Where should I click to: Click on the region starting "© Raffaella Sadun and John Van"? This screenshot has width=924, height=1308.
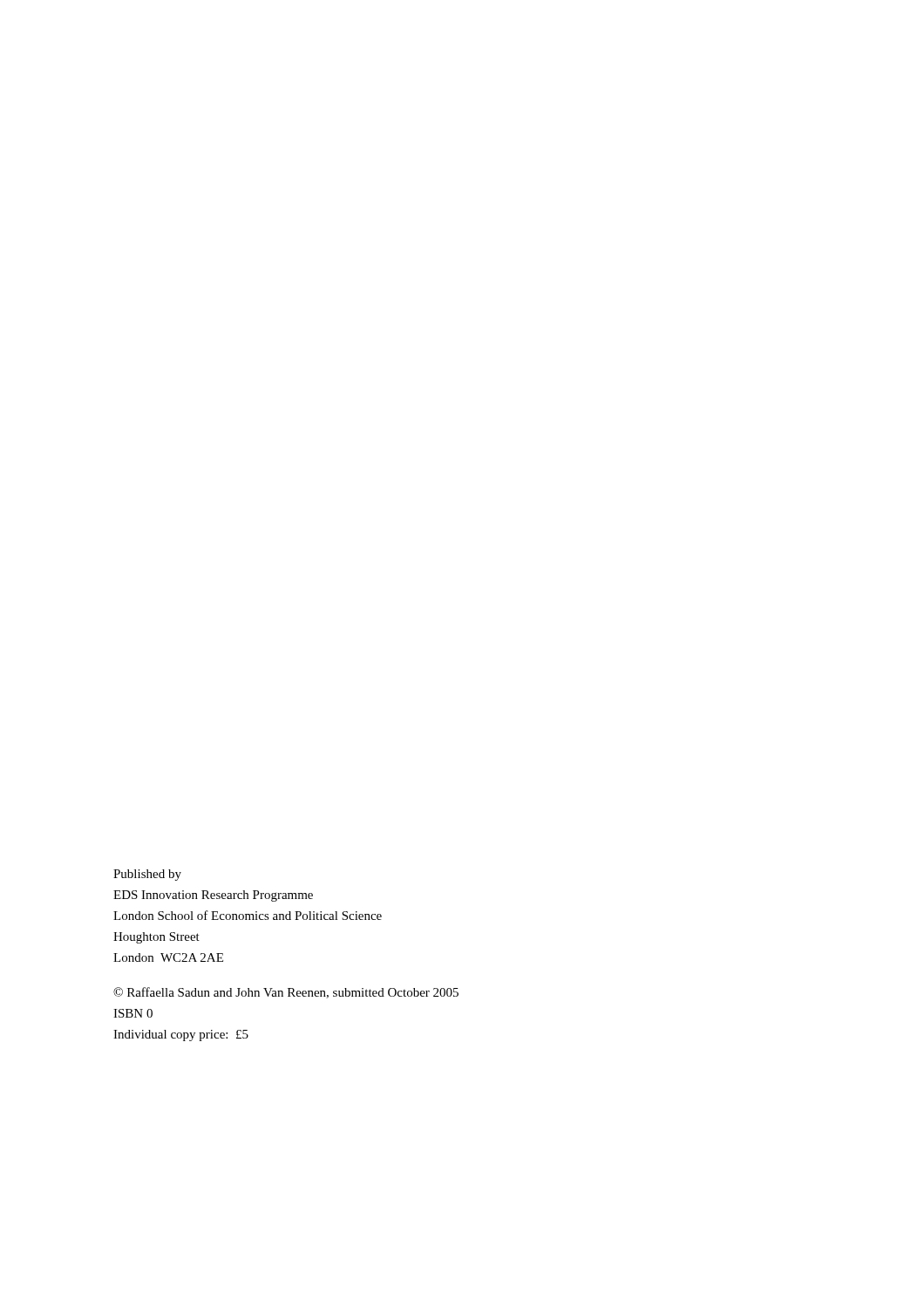(x=286, y=993)
